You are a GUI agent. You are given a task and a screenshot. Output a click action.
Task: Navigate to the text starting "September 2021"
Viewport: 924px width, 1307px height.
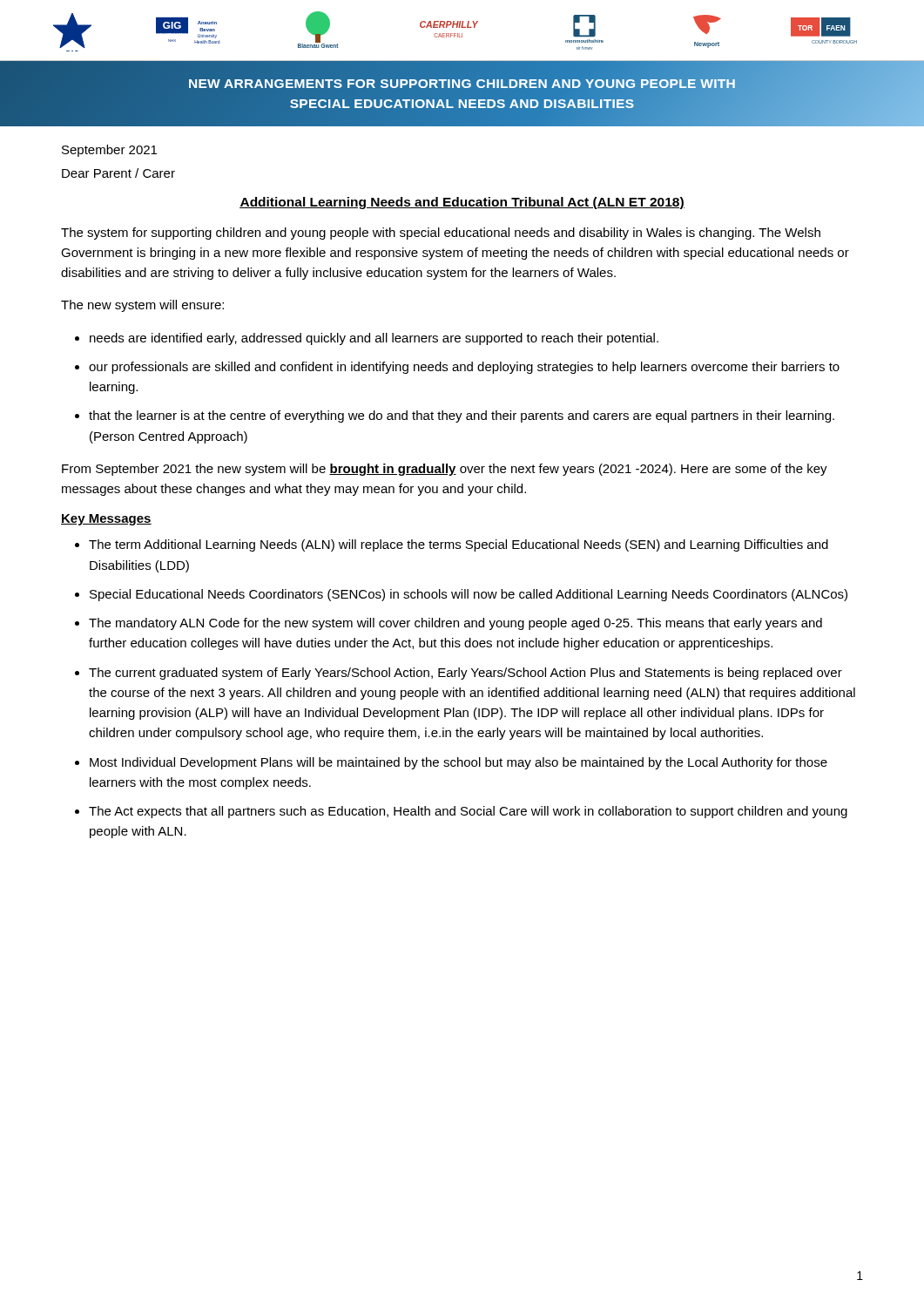[109, 149]
